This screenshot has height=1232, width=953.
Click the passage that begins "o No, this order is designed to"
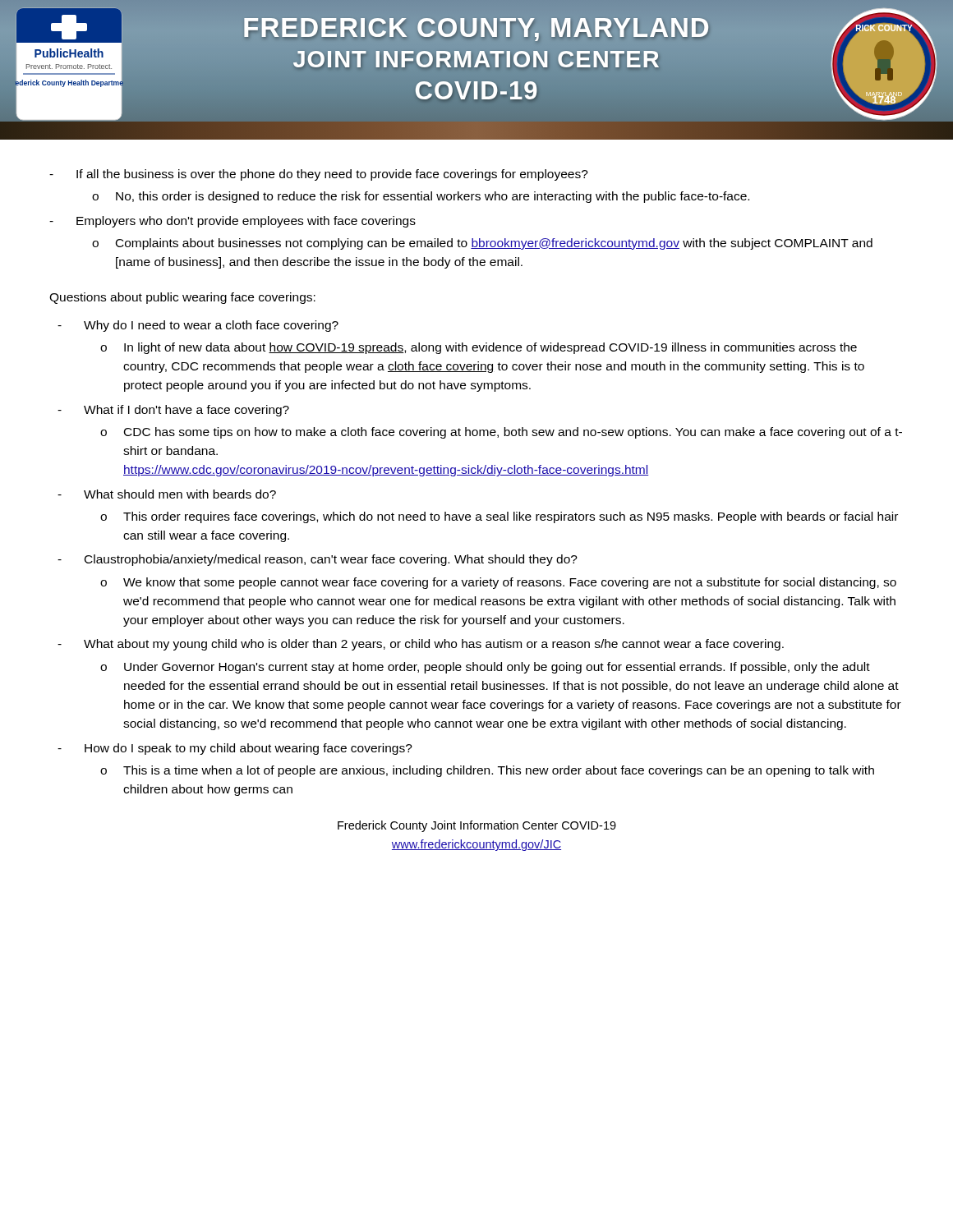(x=421, y=196)
